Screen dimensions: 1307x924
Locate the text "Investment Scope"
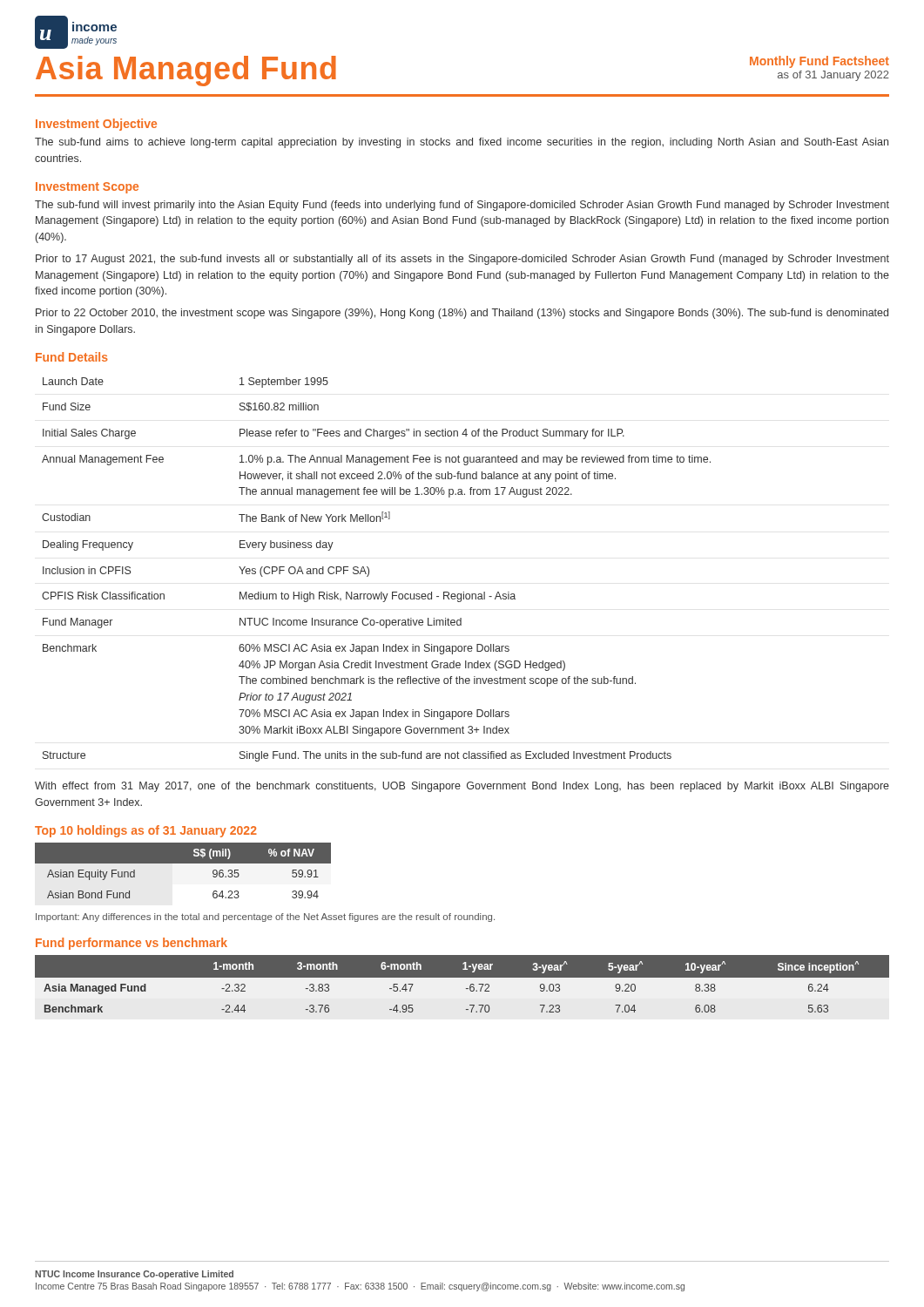pyautogui.click(x=87, y=186)
